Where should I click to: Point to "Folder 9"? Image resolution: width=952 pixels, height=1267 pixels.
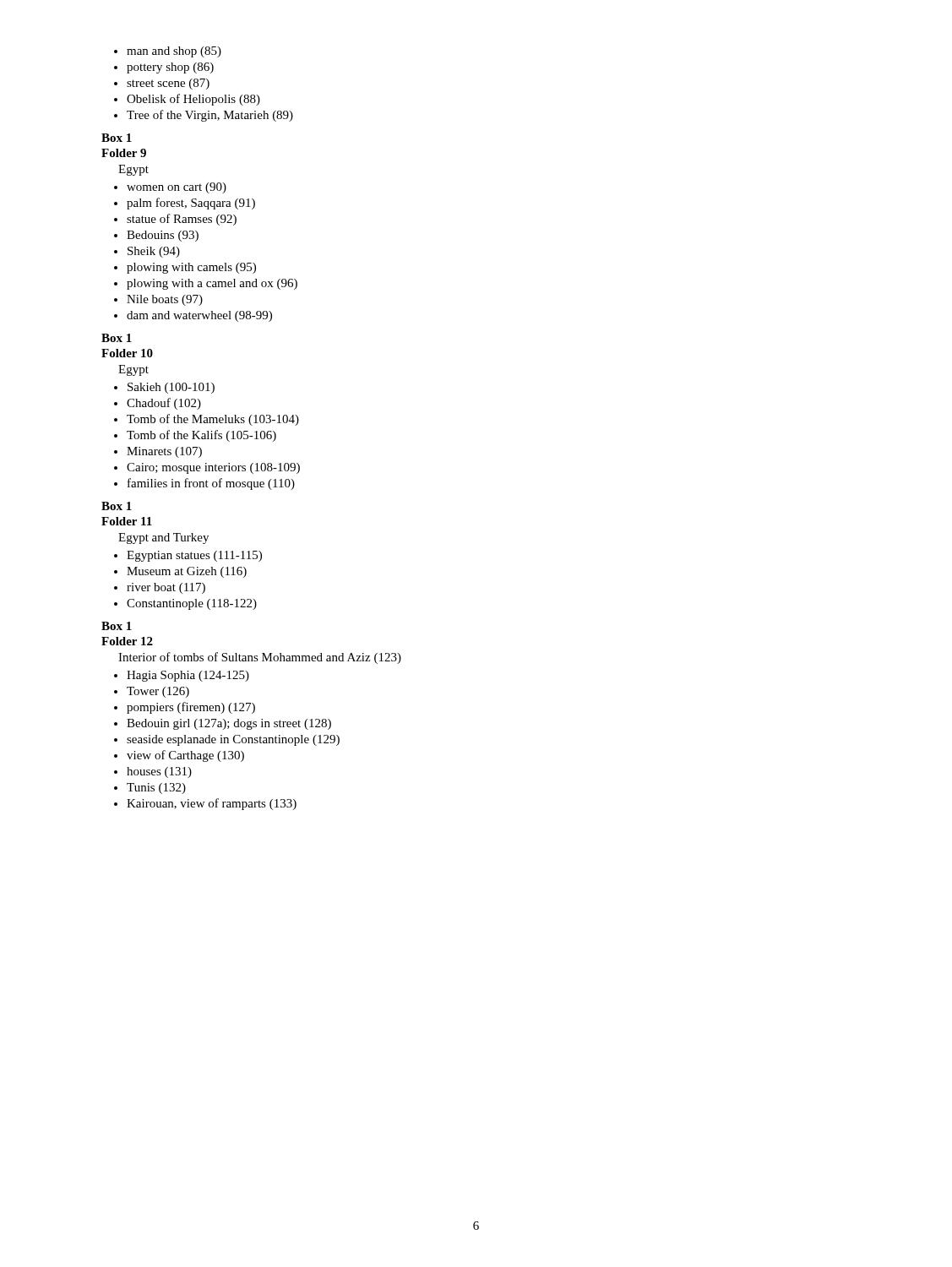[x=124, y=153]
